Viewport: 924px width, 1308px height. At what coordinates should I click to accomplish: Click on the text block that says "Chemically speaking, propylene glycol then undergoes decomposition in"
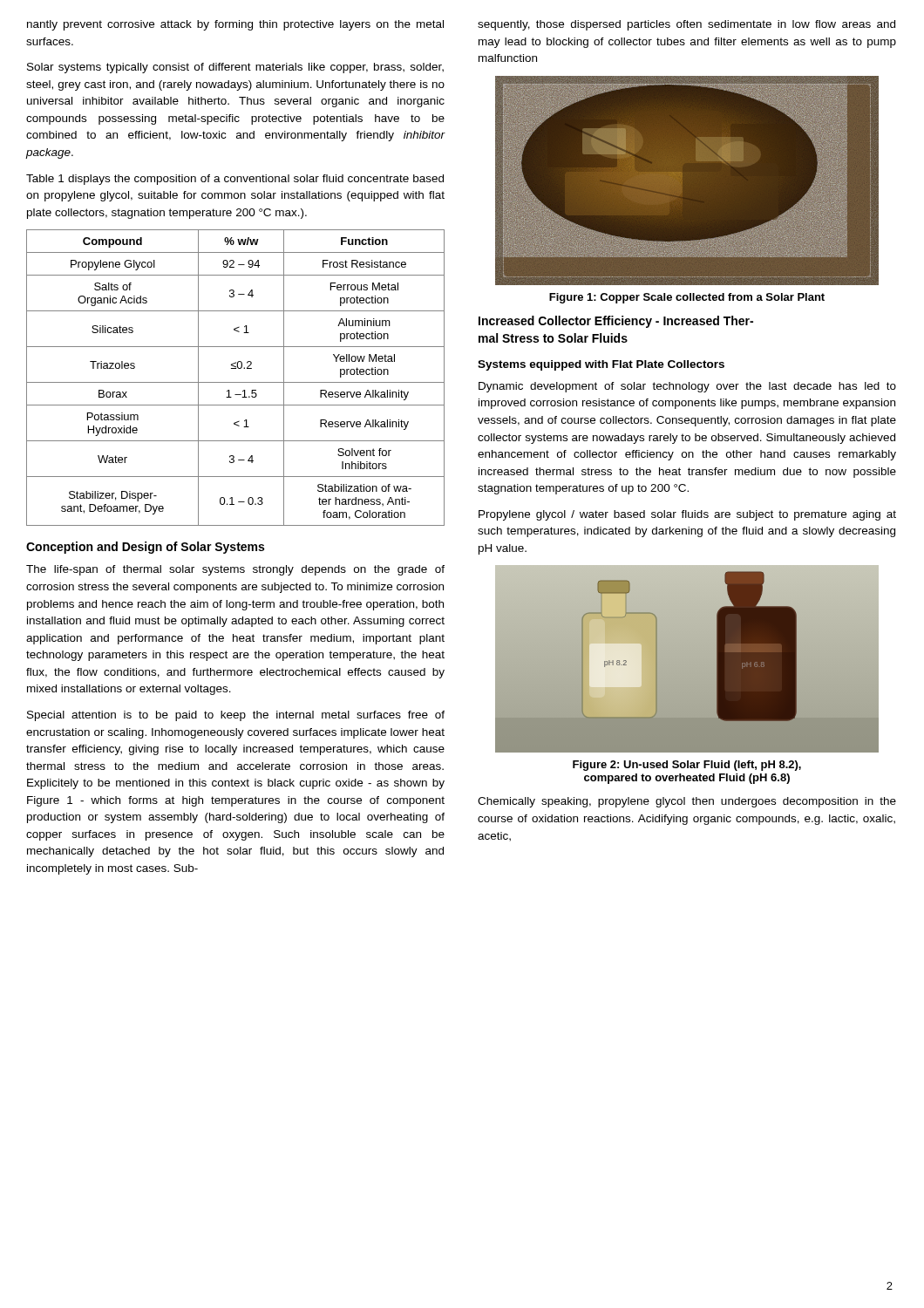pyautogui.click(x=687, y=819)
